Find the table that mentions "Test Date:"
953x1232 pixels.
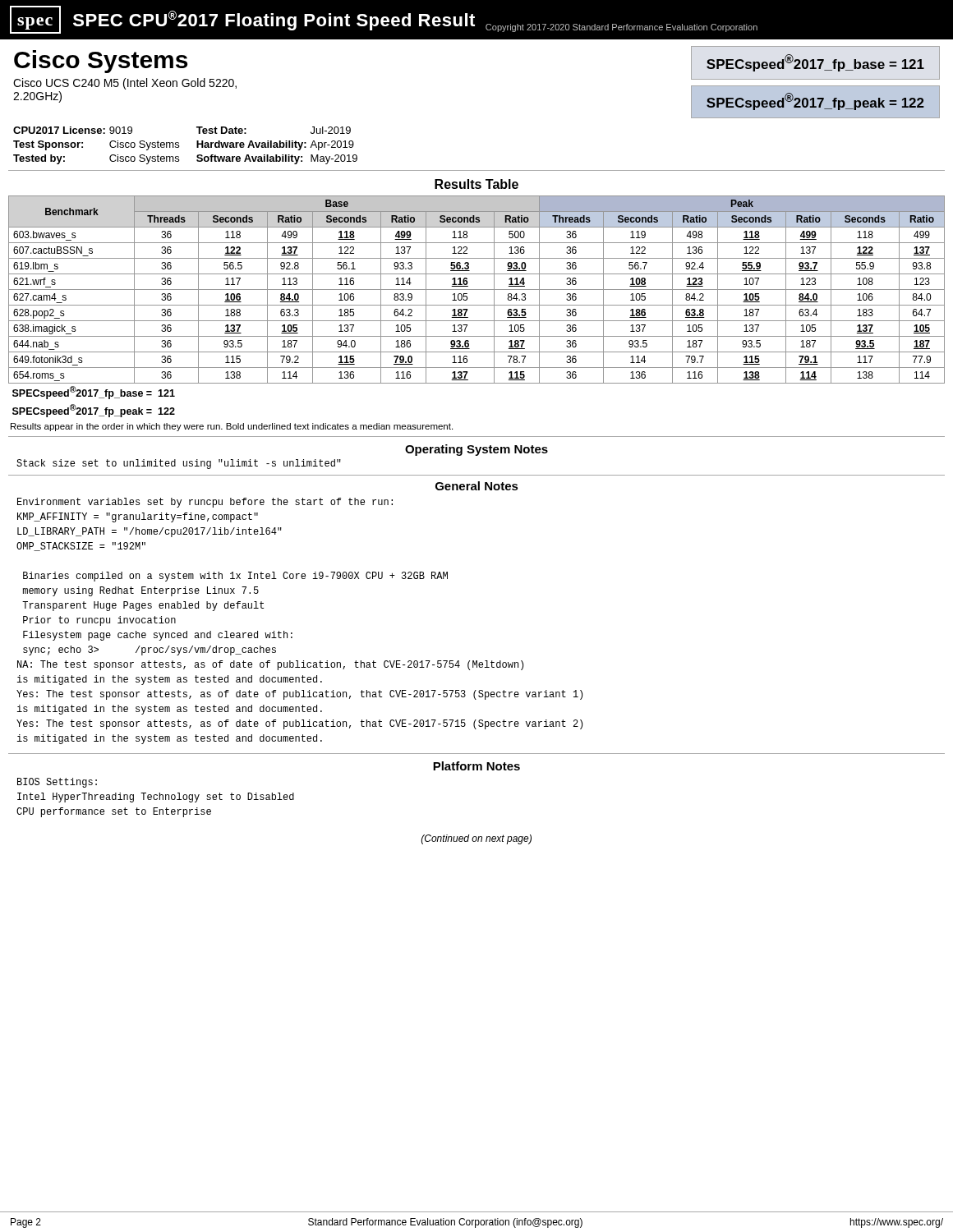(185, 144)
